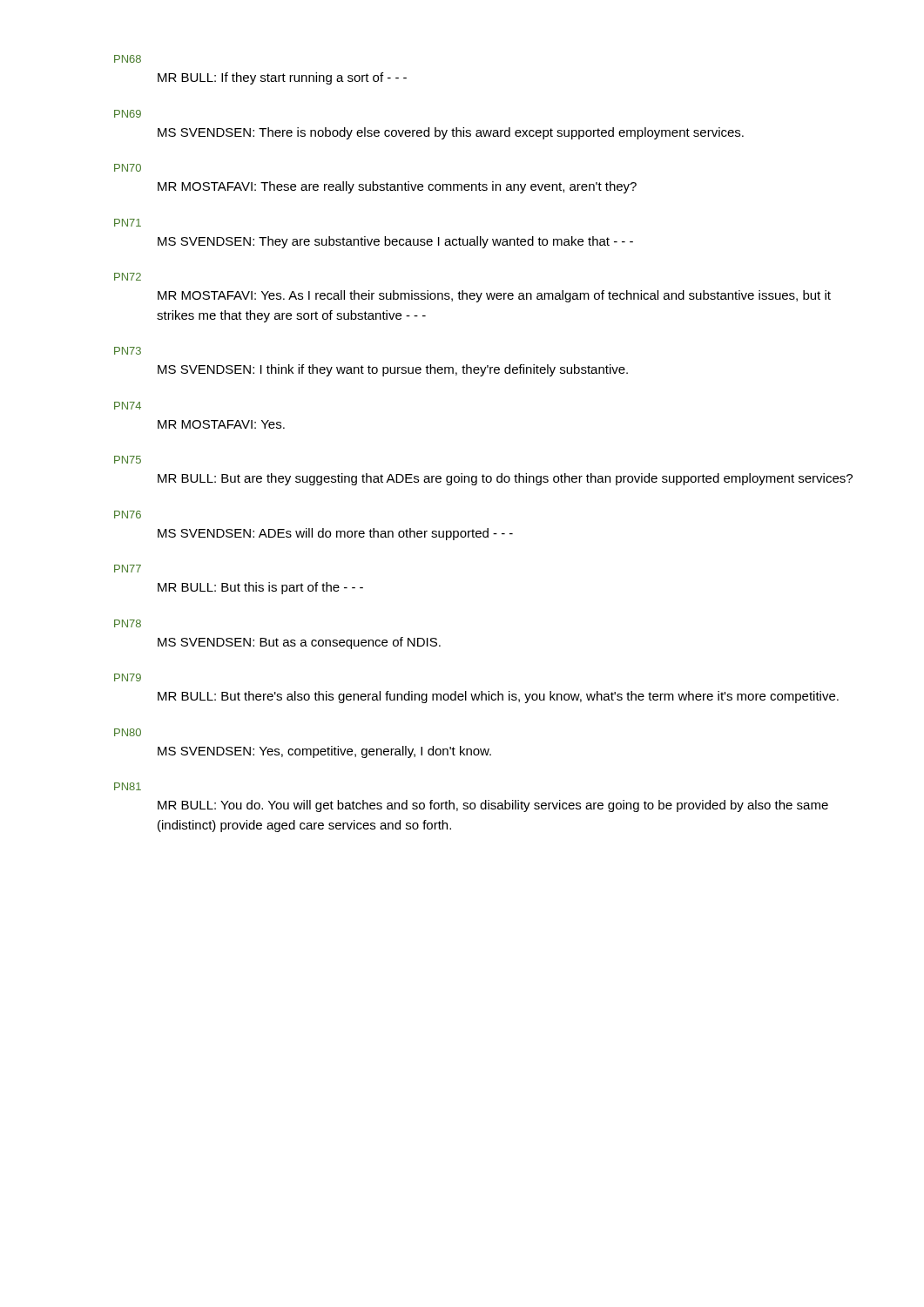924x1307 pixels.
Task: Select the text block that says "PN76 MS SVENDSEN: ADEs will do"
Action: 484,525
